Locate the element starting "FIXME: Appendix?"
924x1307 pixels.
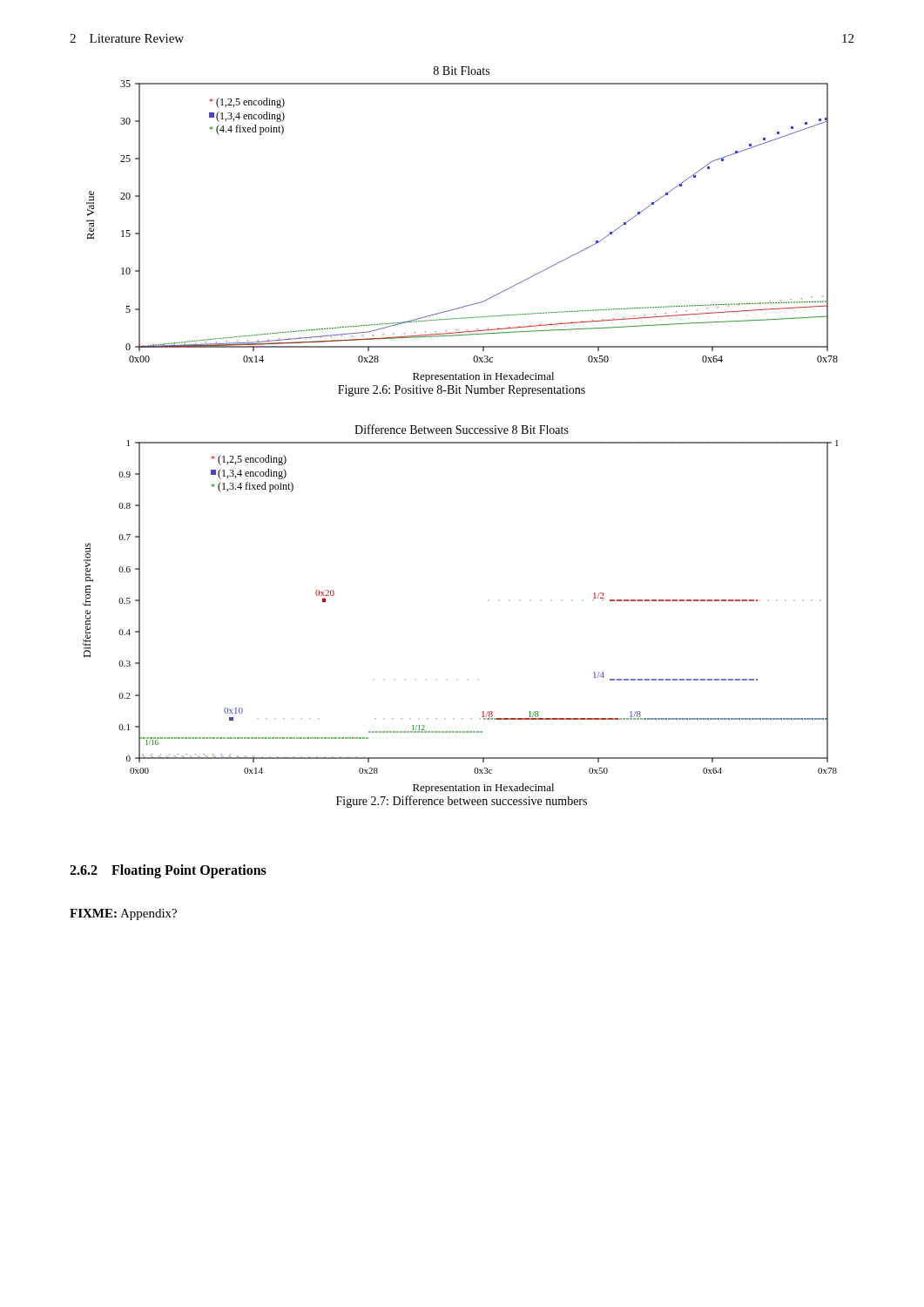tap(124, 913)
